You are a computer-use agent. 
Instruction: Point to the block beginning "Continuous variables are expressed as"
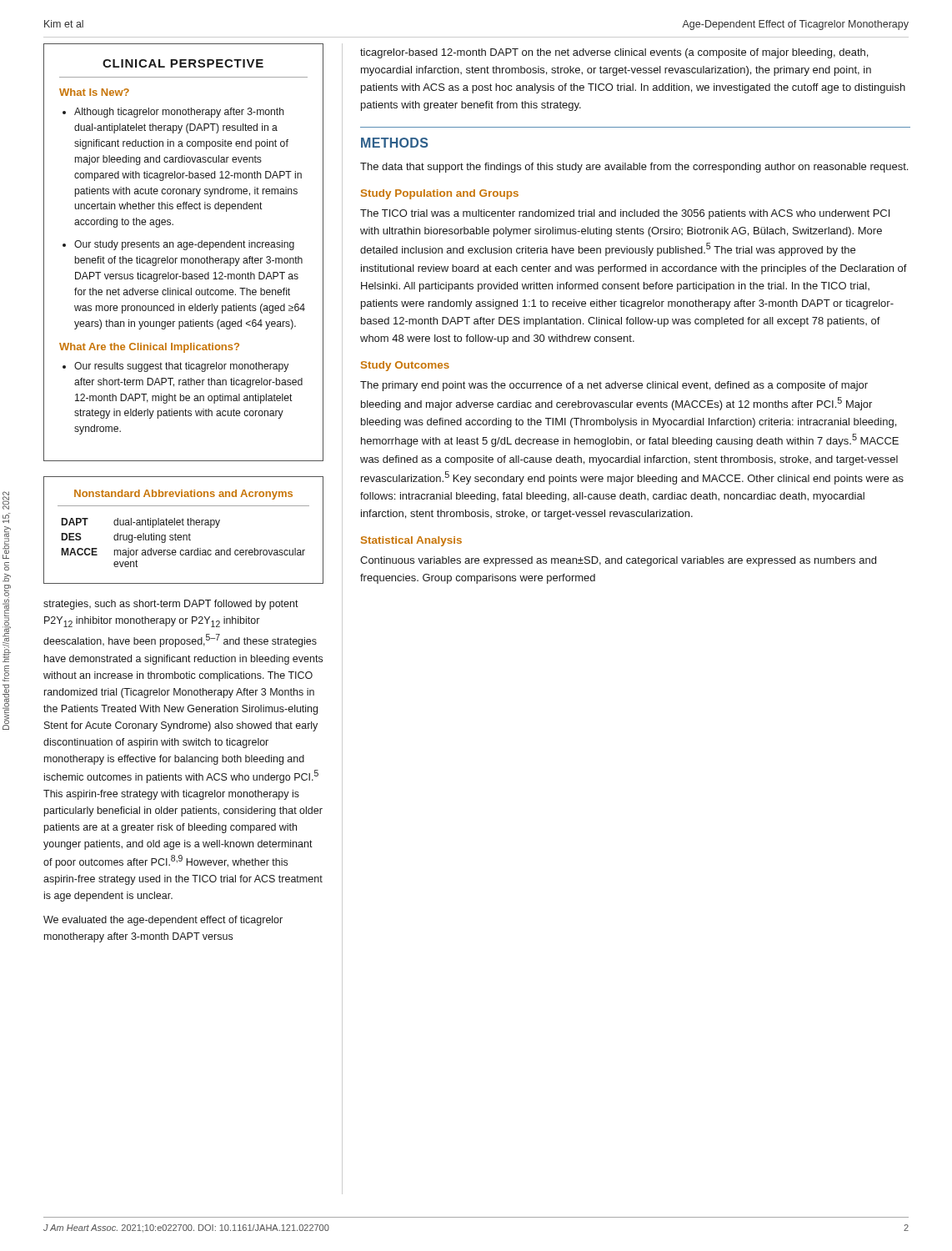click(635, 569)
